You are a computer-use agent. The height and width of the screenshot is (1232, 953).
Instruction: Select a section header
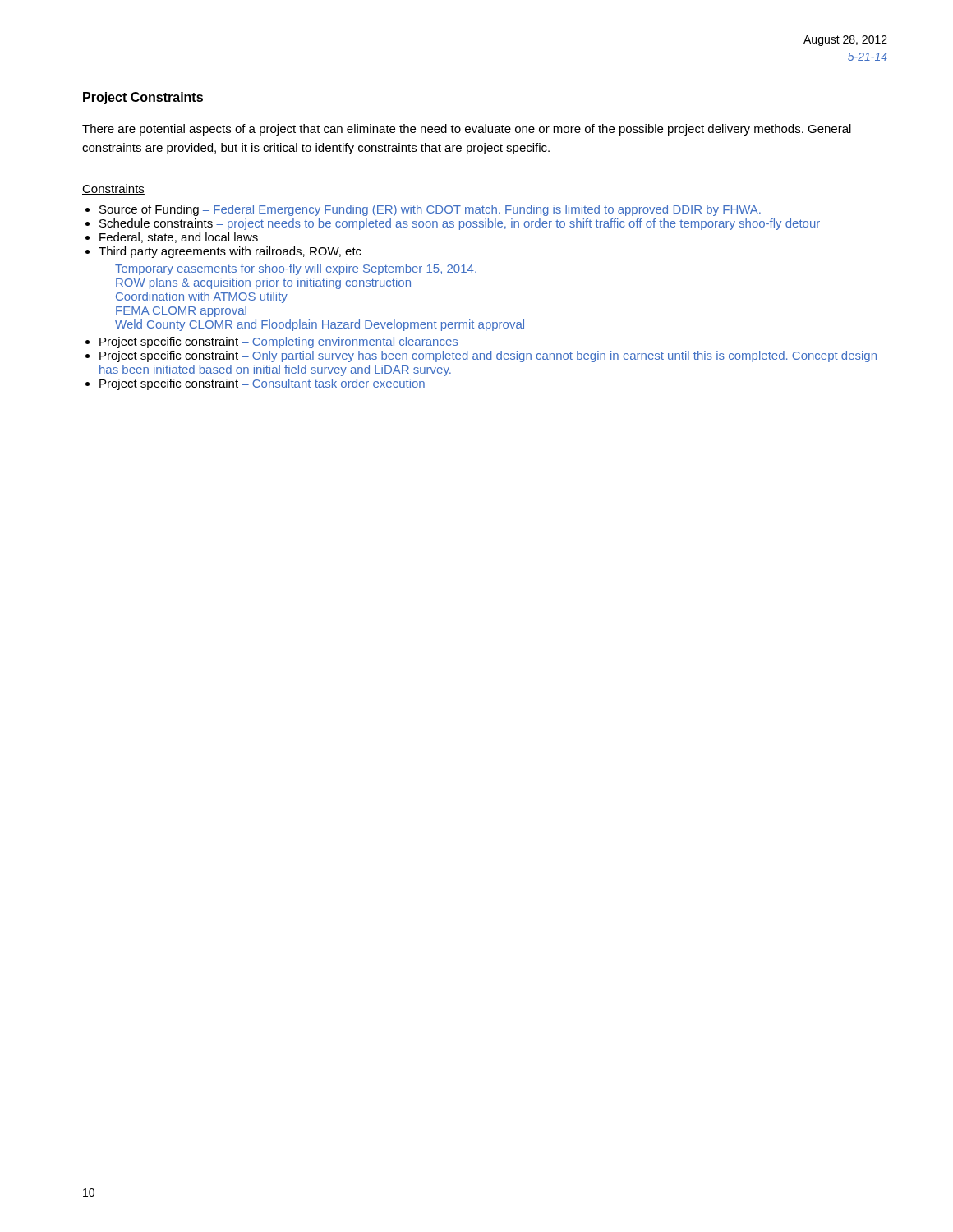[143, 97]
